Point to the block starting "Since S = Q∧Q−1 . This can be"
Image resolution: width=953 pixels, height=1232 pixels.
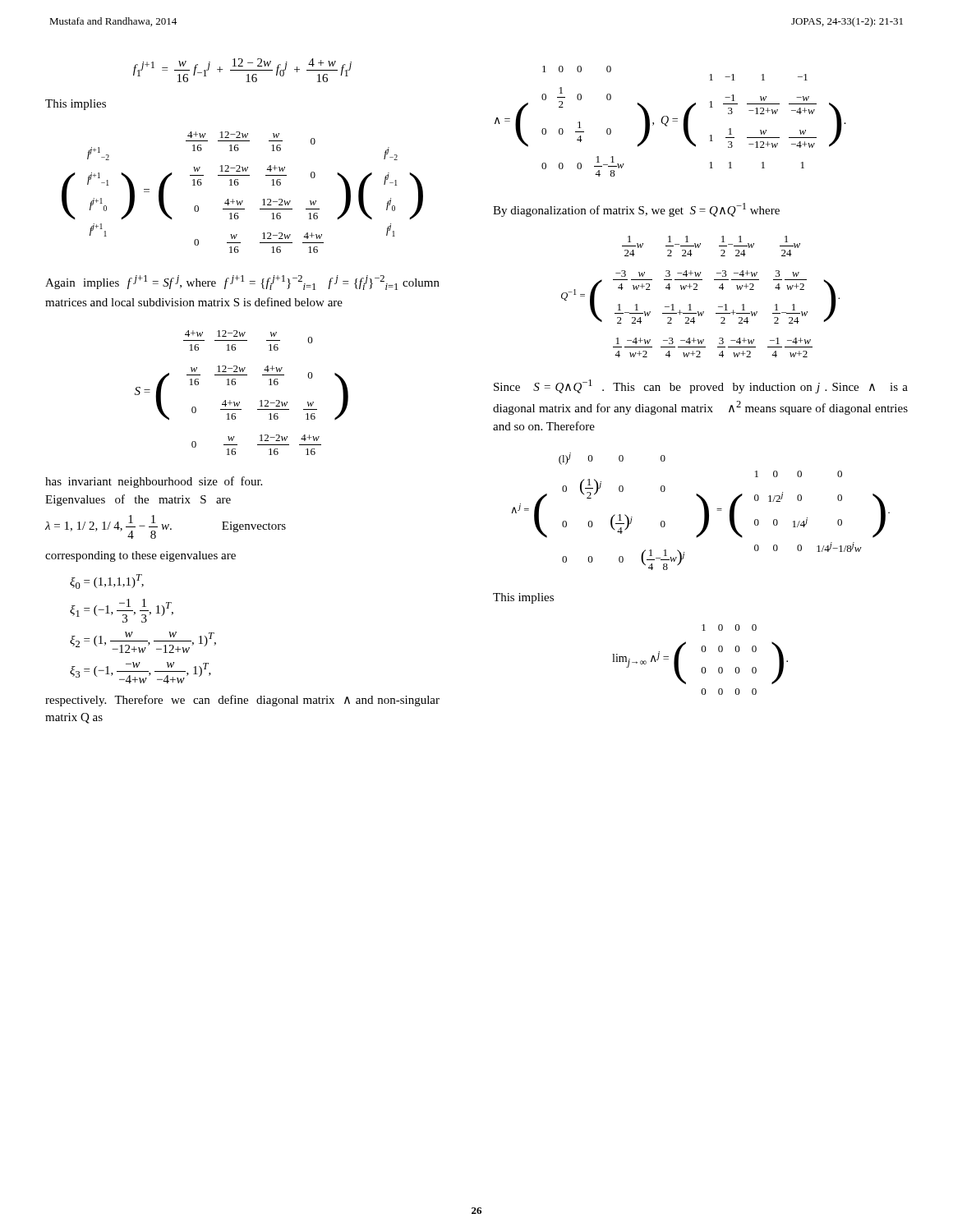[x=700, y=405]
